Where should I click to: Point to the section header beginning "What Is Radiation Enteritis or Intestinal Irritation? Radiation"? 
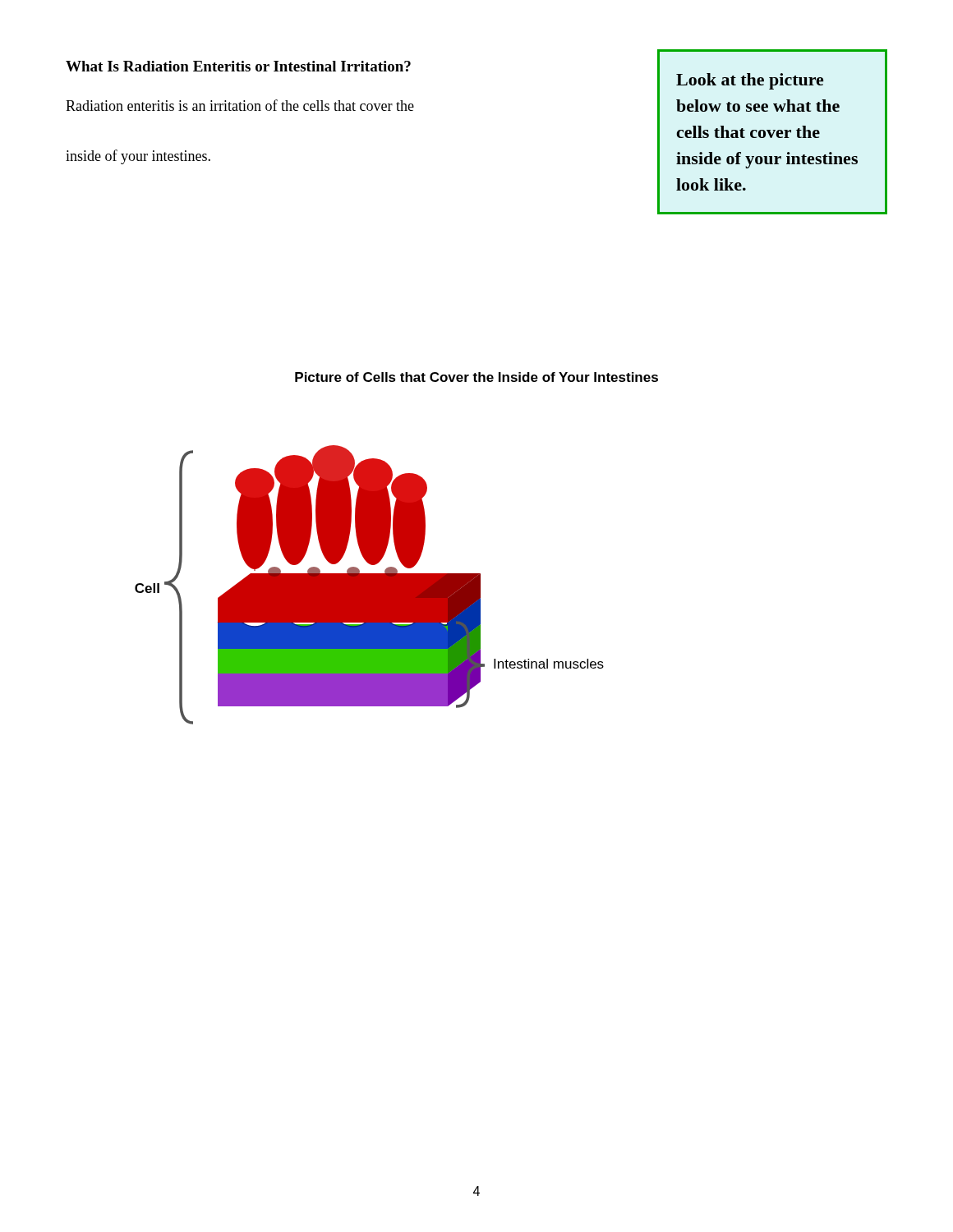(x=283, y=113)
